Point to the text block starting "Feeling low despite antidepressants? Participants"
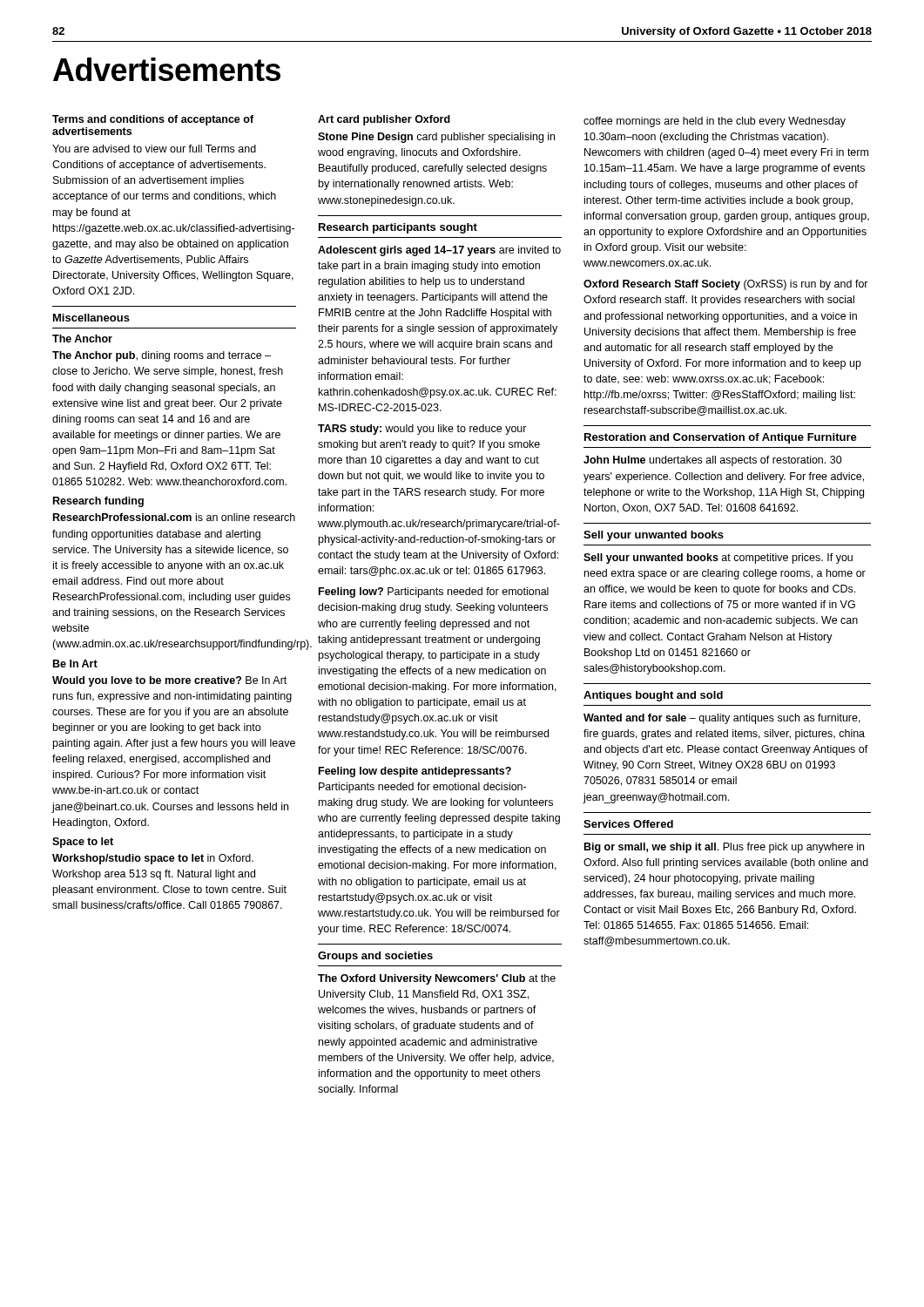 point(440,850)
